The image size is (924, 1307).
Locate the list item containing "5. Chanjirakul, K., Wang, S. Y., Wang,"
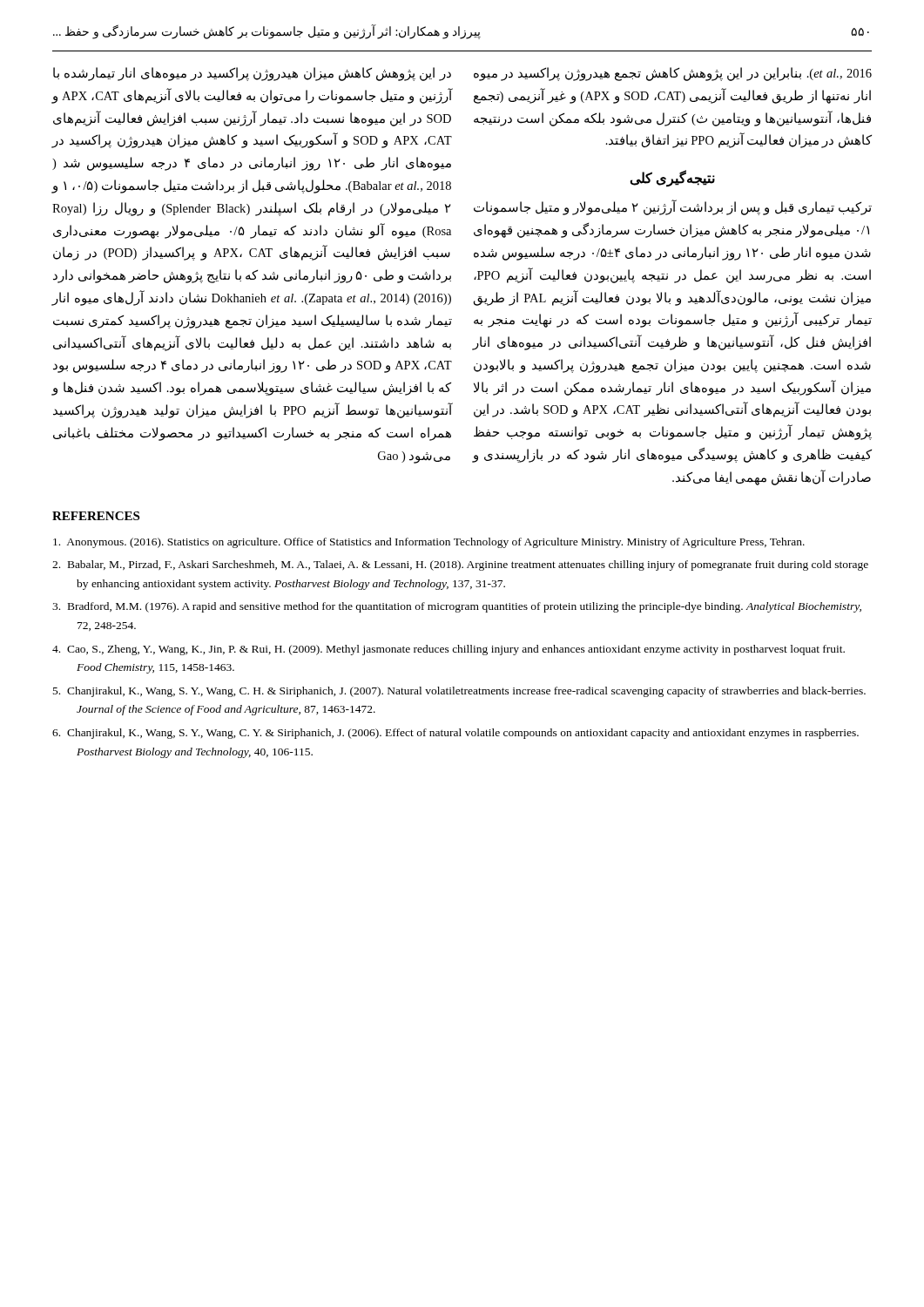pyautogui.click(x=459, y=700)
